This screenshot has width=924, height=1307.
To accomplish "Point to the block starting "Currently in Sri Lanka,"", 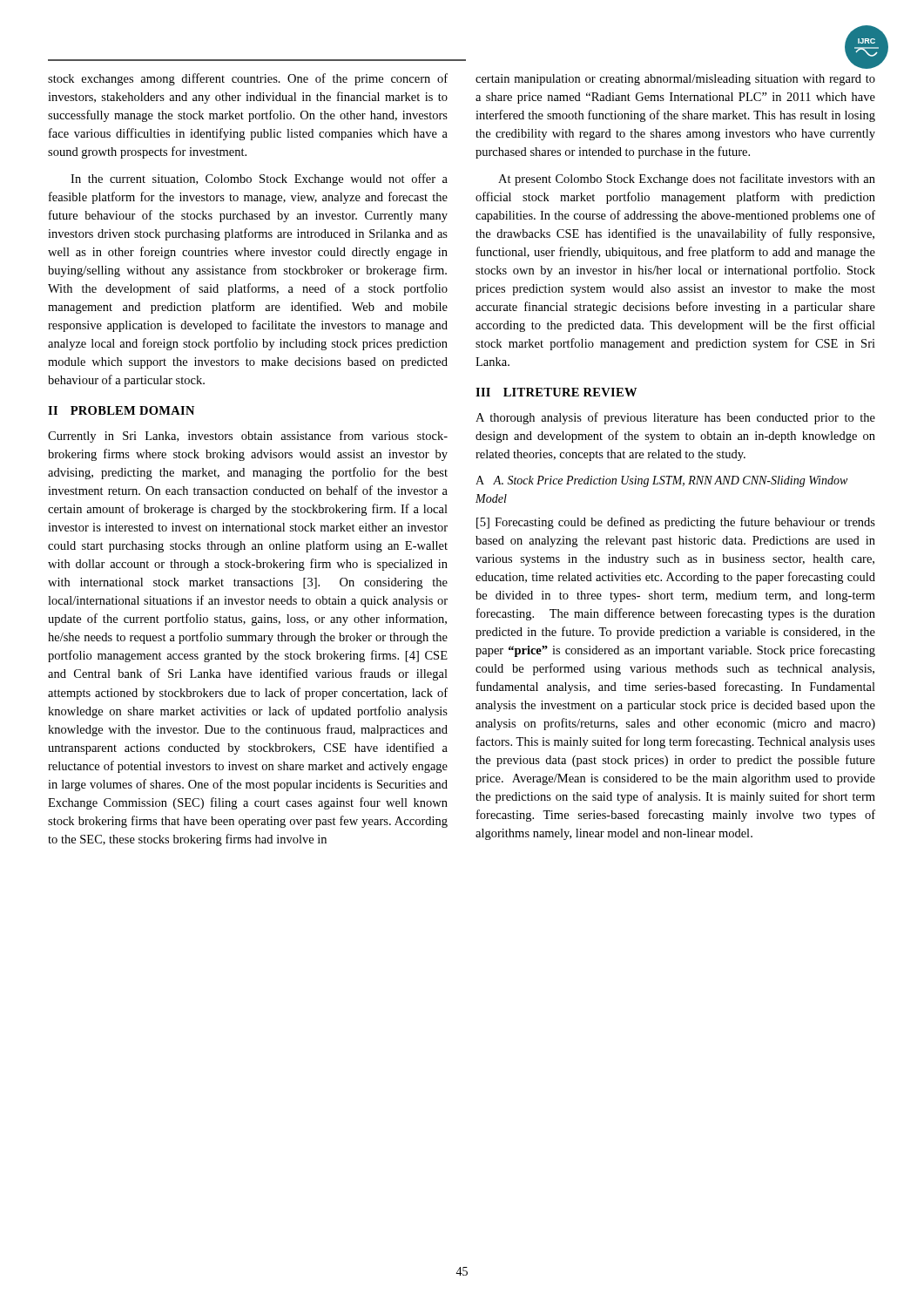I will coord(248,638).
